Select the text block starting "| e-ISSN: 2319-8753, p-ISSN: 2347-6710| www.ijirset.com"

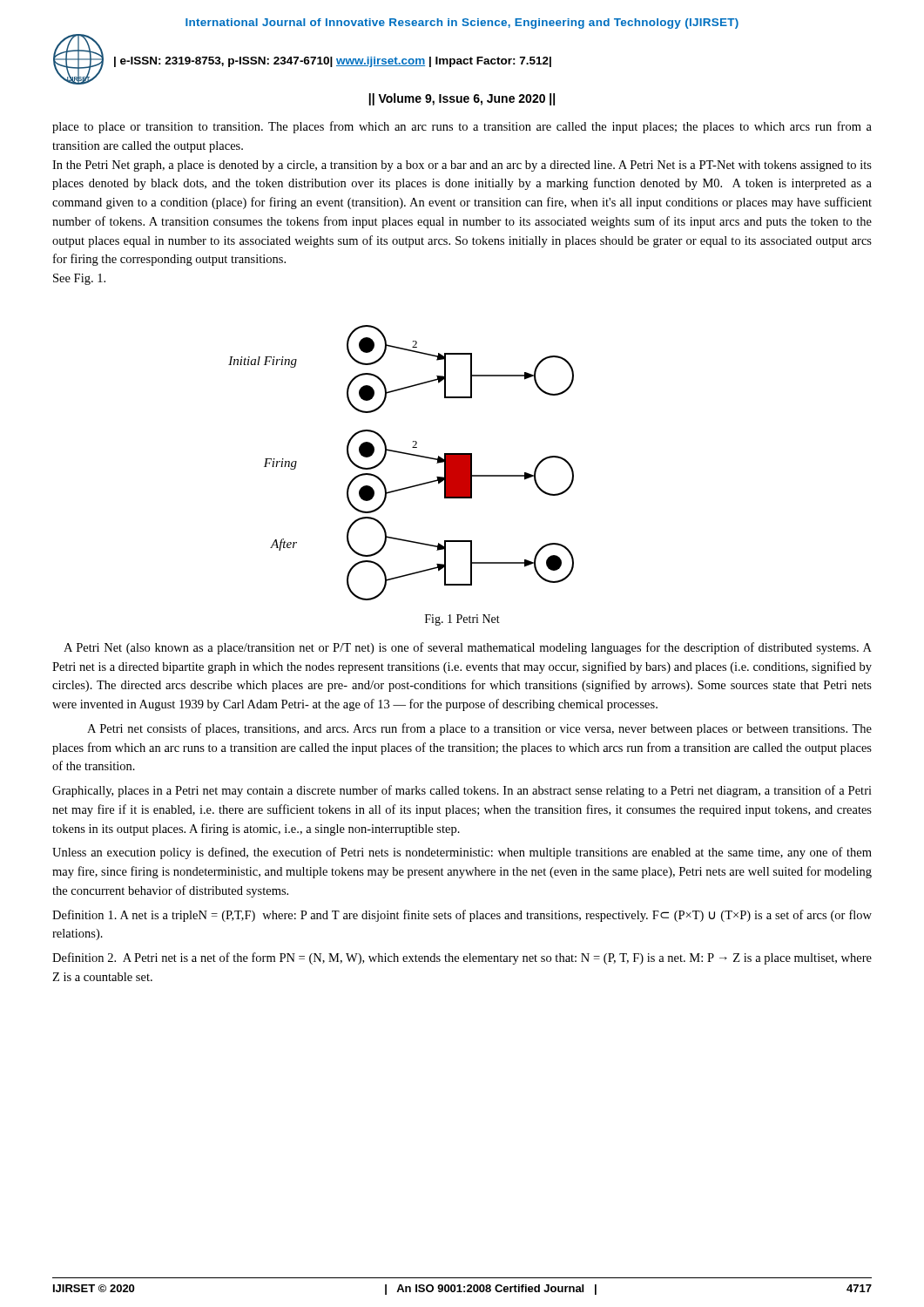click(333, 60)
